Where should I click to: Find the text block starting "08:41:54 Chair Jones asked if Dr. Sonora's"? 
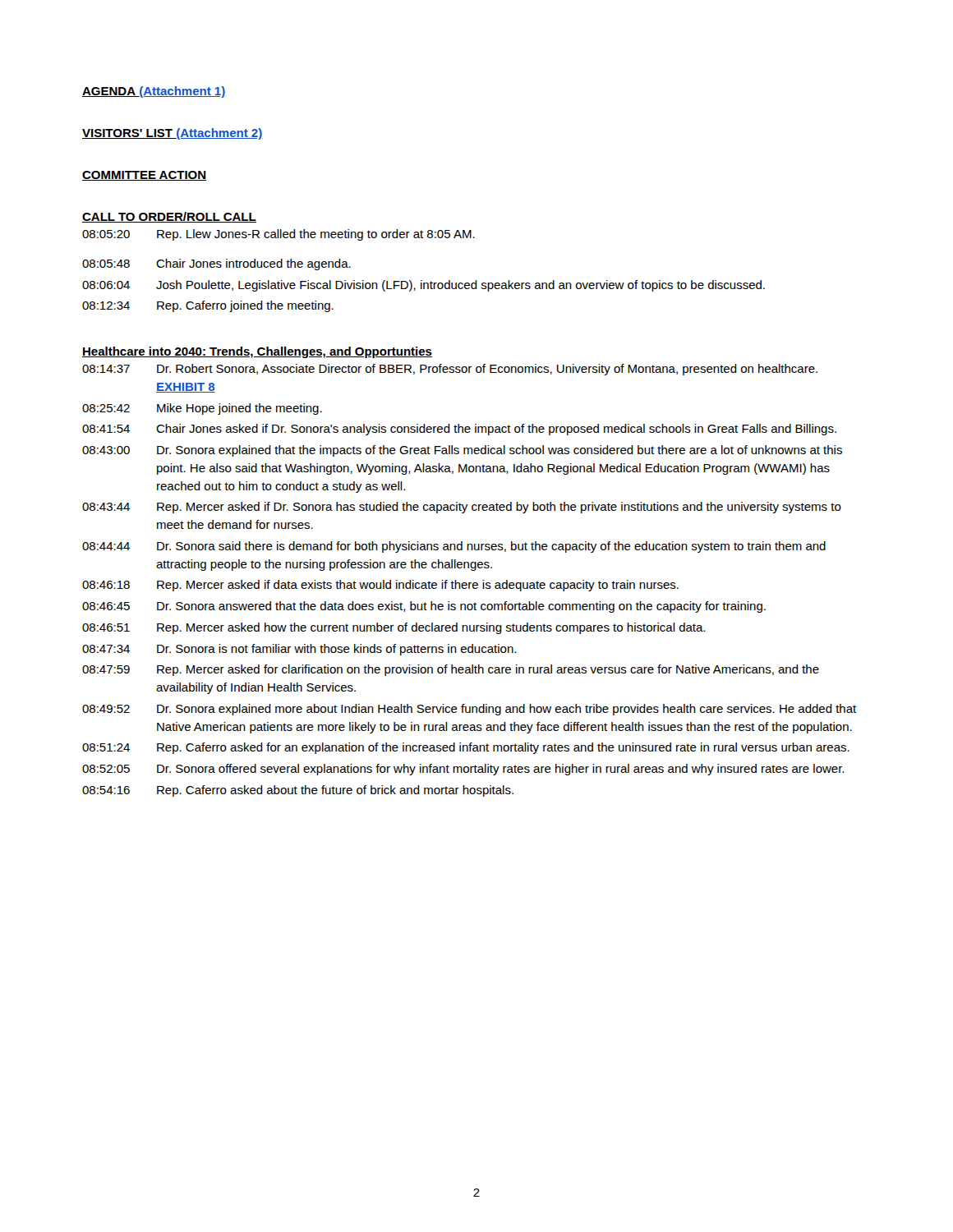point(476,429)
